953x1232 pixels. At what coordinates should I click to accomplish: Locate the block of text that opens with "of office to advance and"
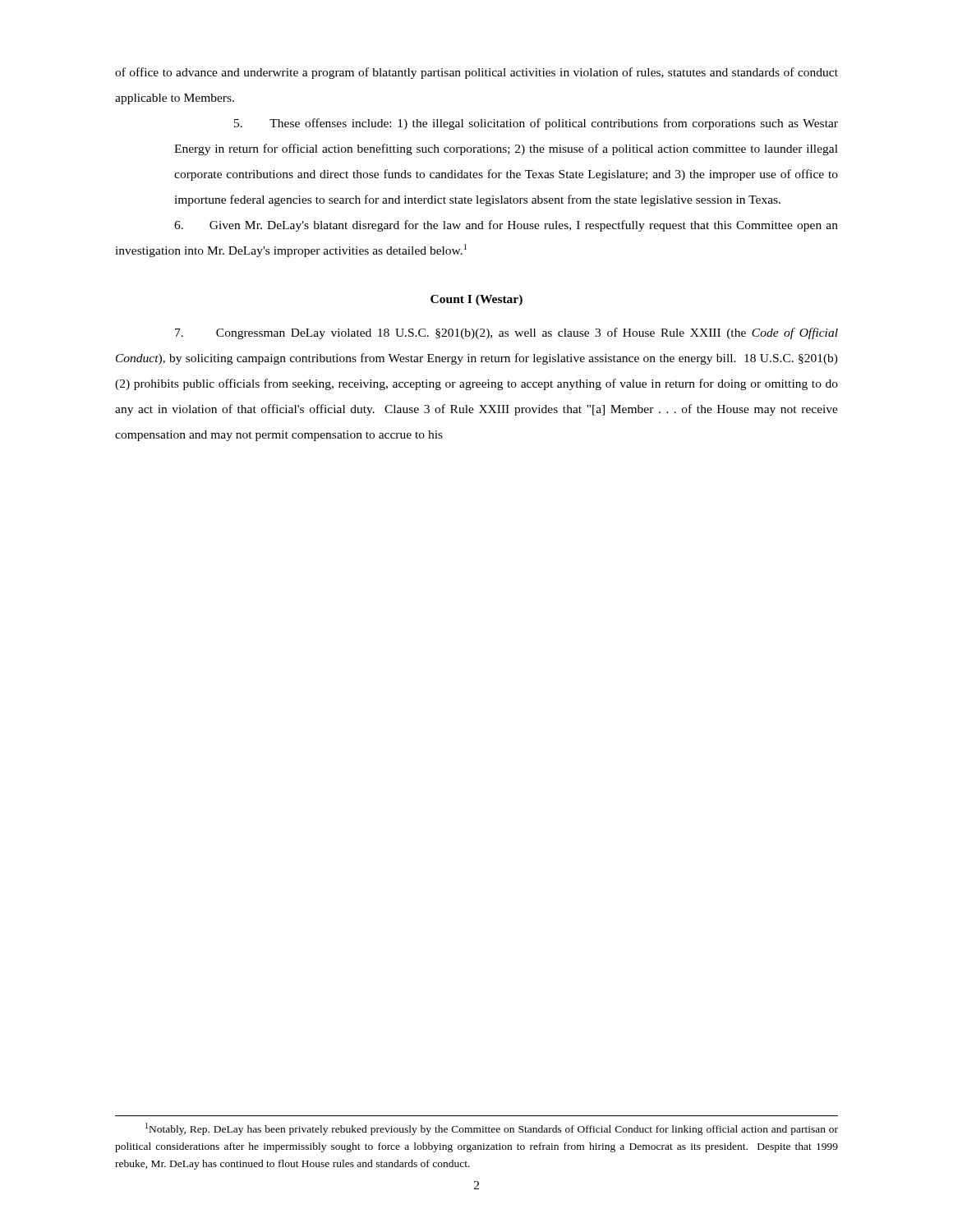pos(476,85)
